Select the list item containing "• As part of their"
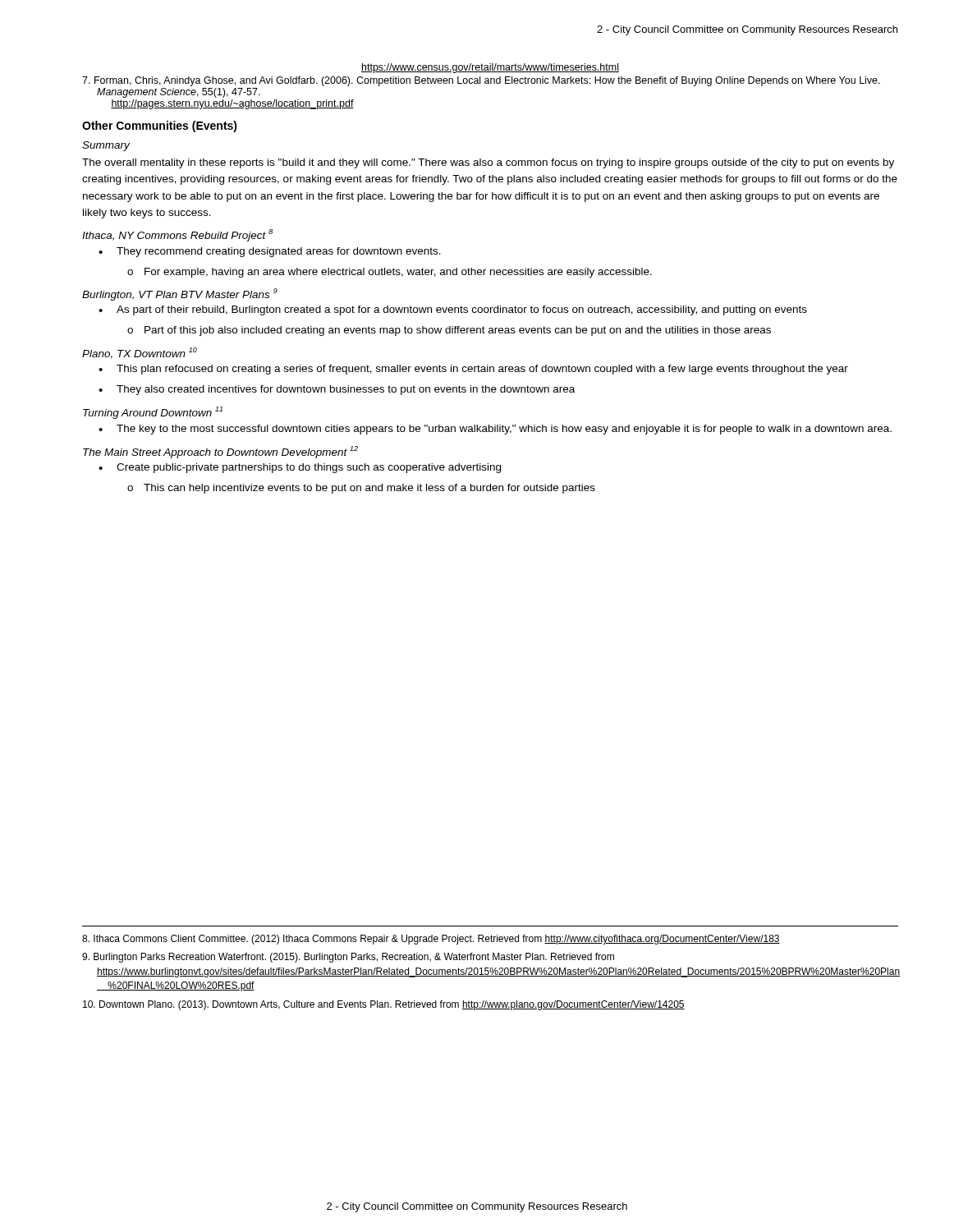 point(498,310)
